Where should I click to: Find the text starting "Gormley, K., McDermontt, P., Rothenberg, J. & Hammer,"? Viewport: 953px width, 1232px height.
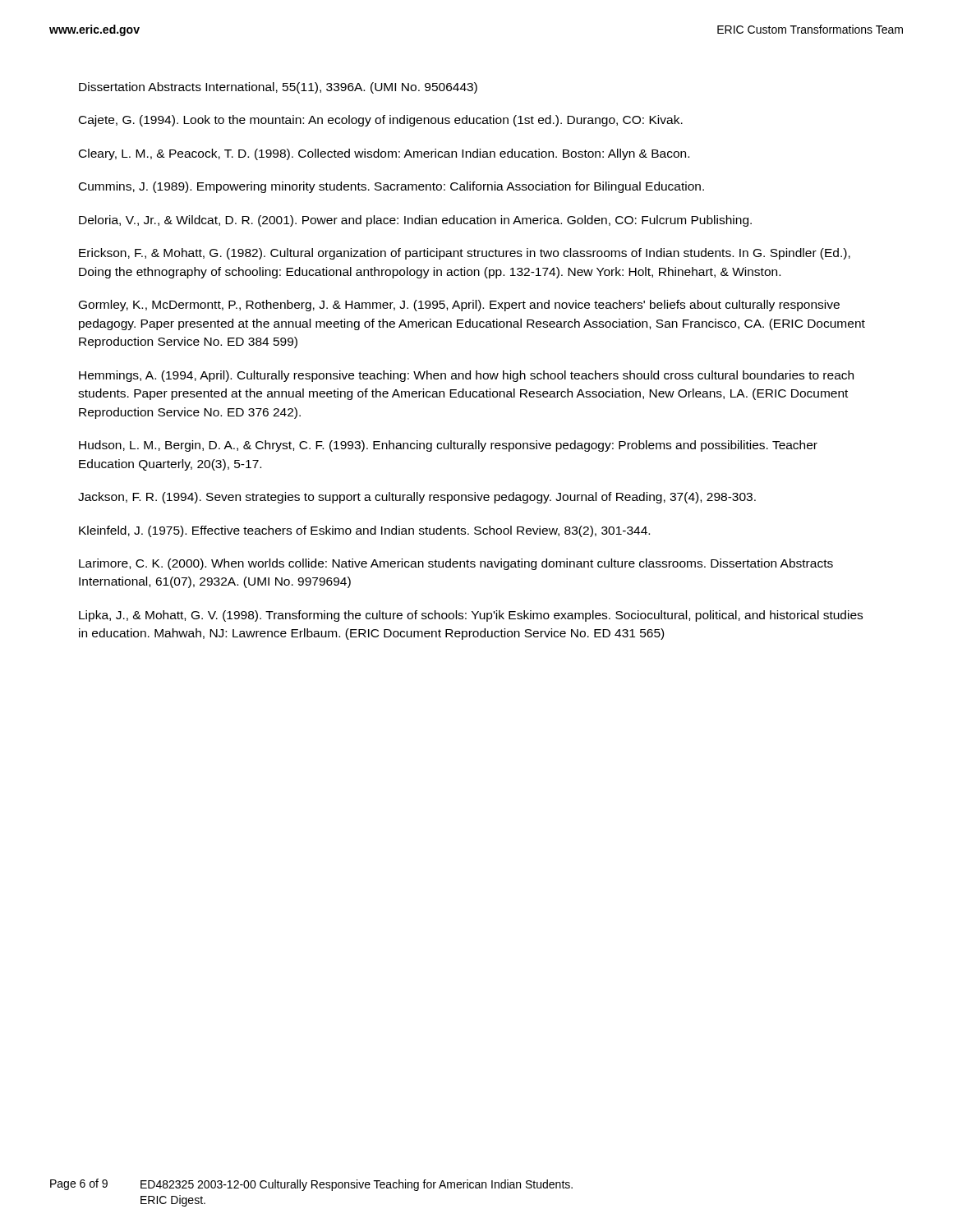[x=471, y=323]
